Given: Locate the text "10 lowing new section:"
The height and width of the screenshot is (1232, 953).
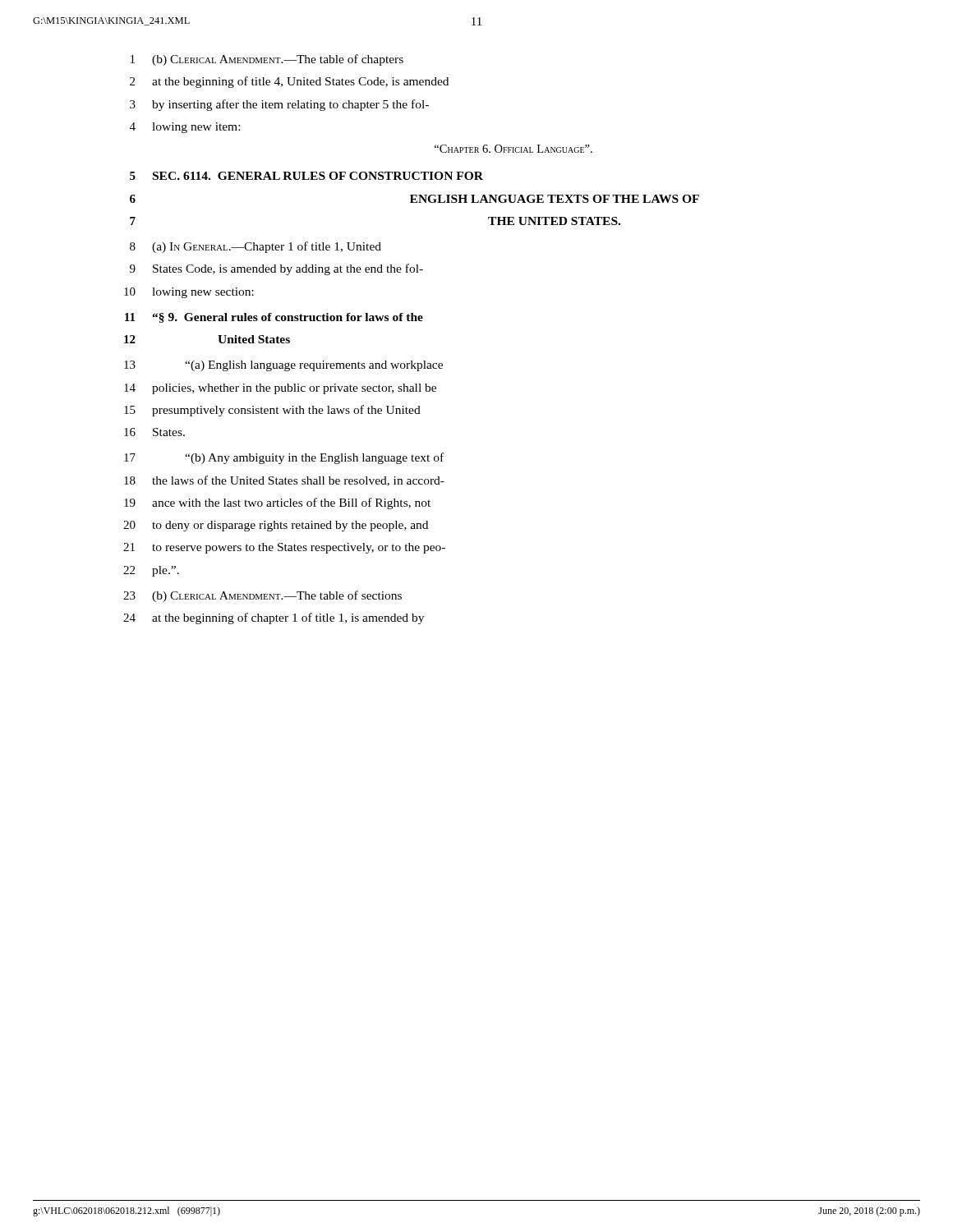Looking at the screenshot, I should [x=189, y=293].
